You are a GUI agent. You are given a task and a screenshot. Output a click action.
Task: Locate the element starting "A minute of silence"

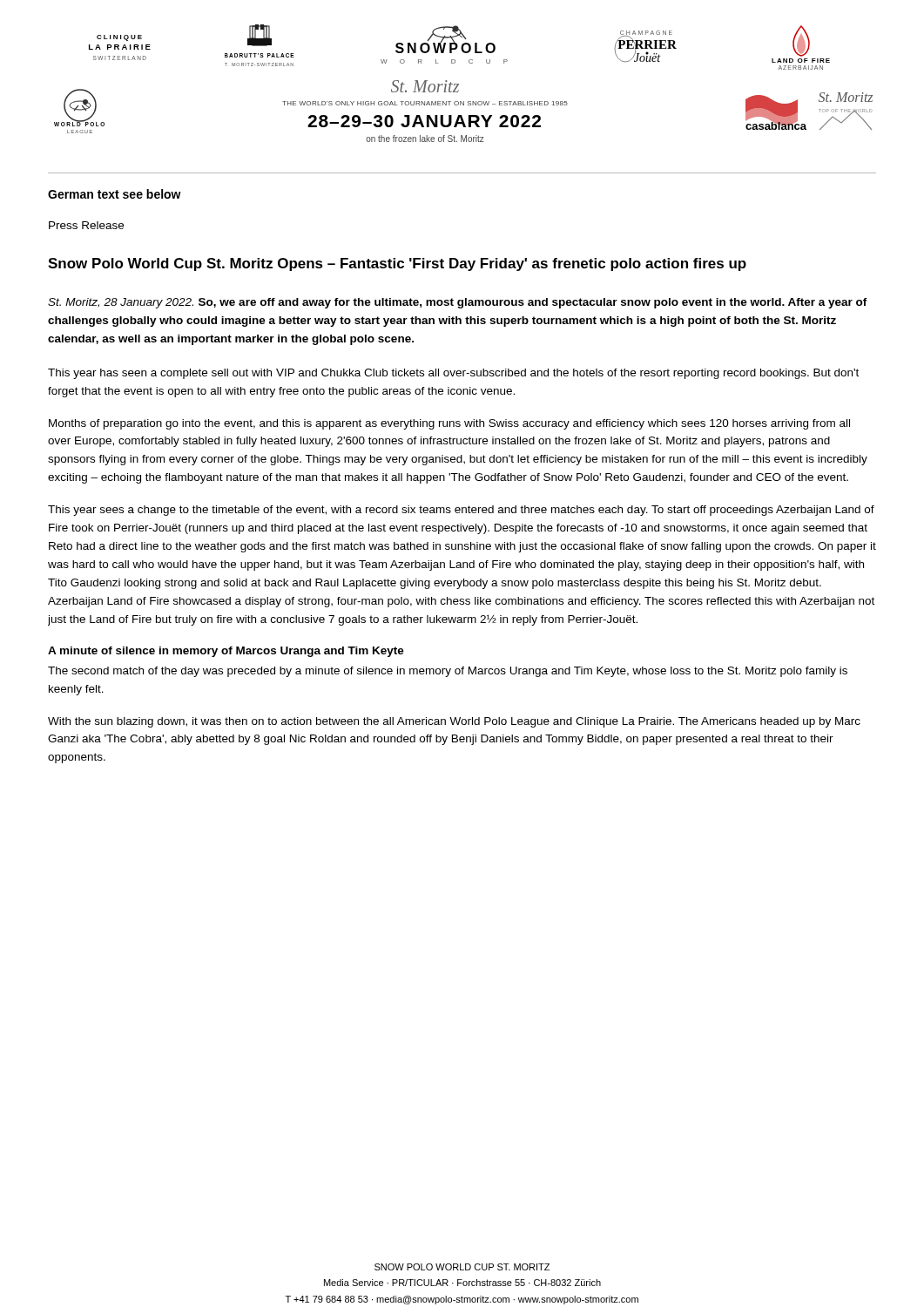226,650
